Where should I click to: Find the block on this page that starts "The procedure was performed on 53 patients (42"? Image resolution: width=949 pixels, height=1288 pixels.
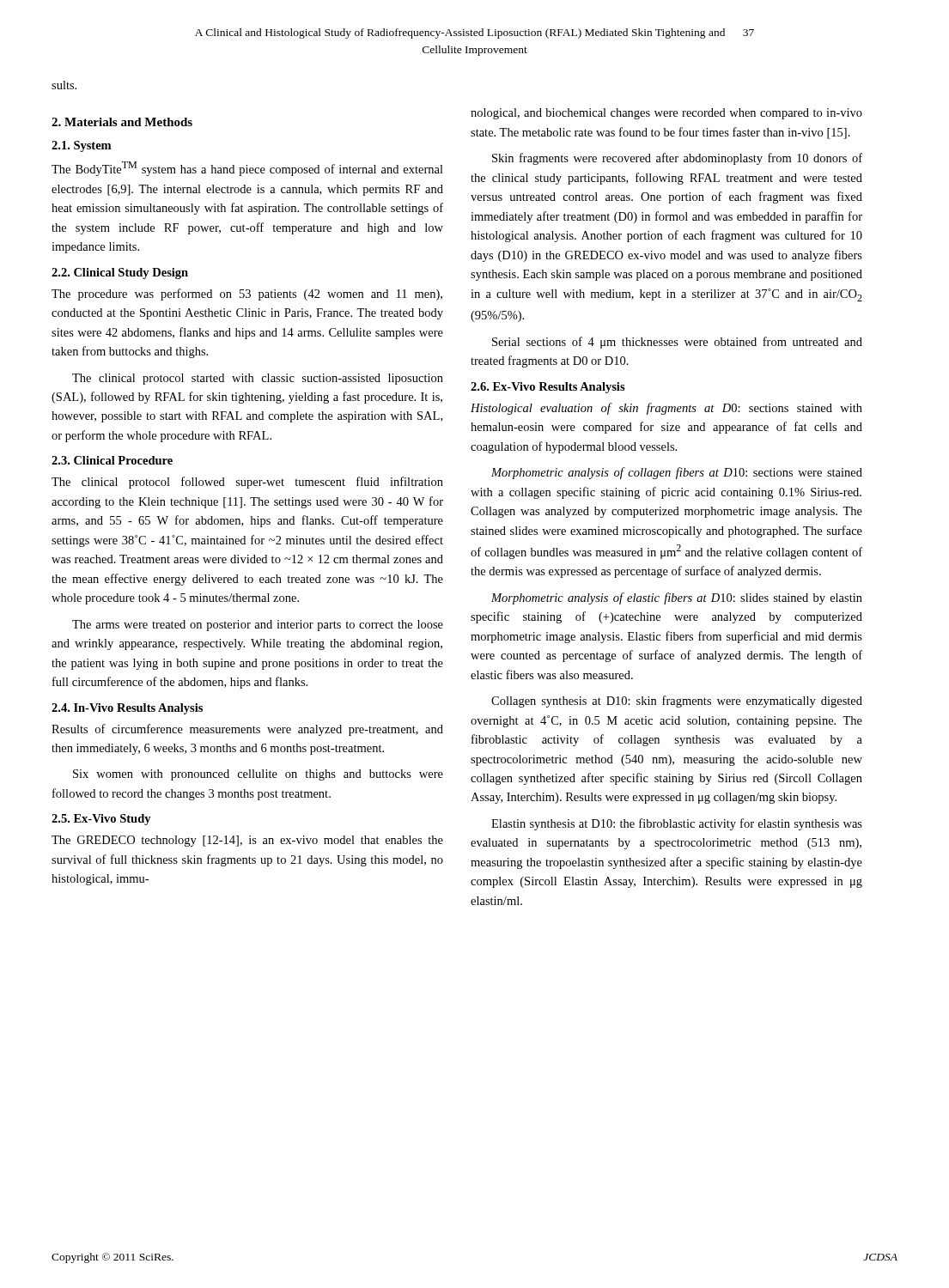pyautogui.click(x=247, y=322)
